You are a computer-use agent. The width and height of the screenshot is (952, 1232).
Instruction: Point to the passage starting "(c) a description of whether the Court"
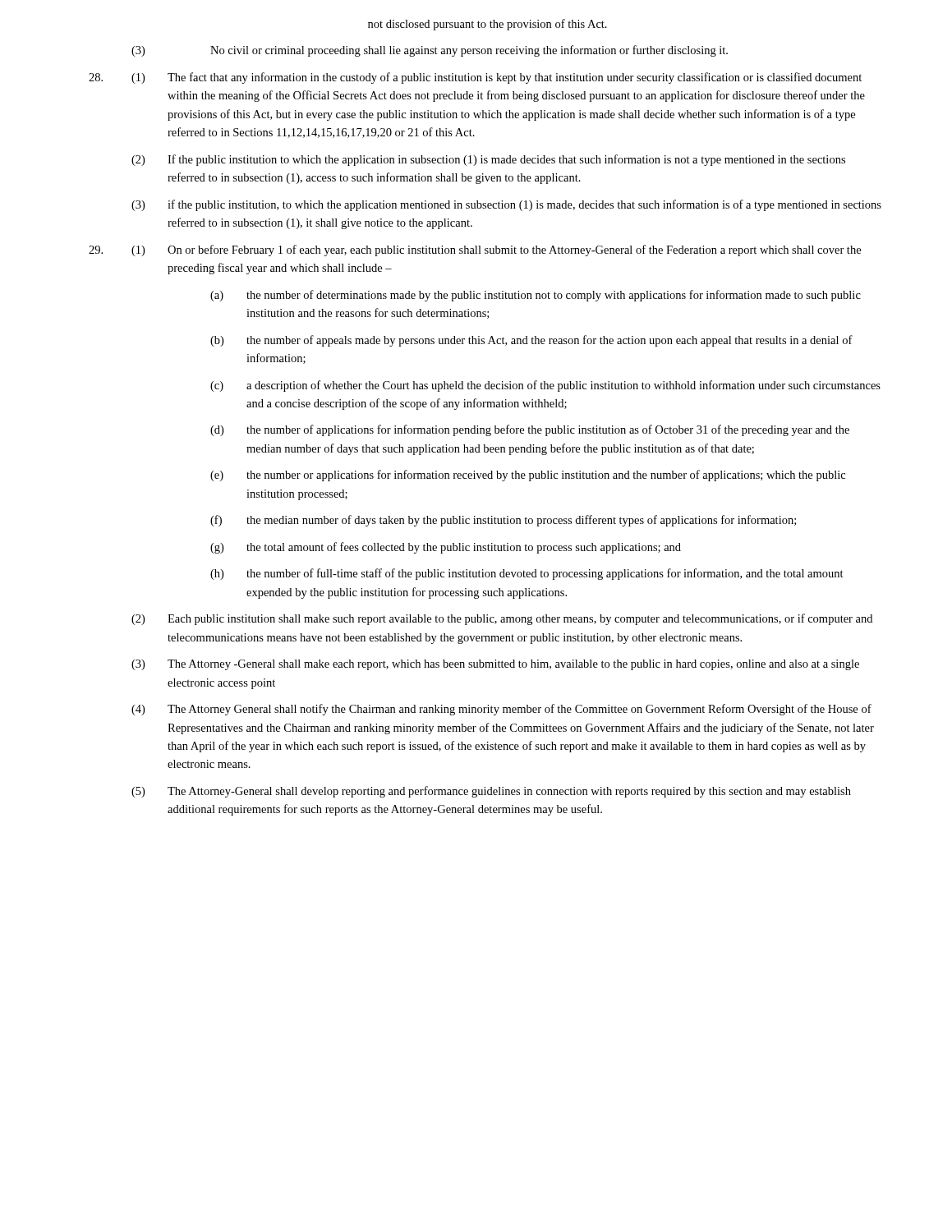(x=488, y=394)
